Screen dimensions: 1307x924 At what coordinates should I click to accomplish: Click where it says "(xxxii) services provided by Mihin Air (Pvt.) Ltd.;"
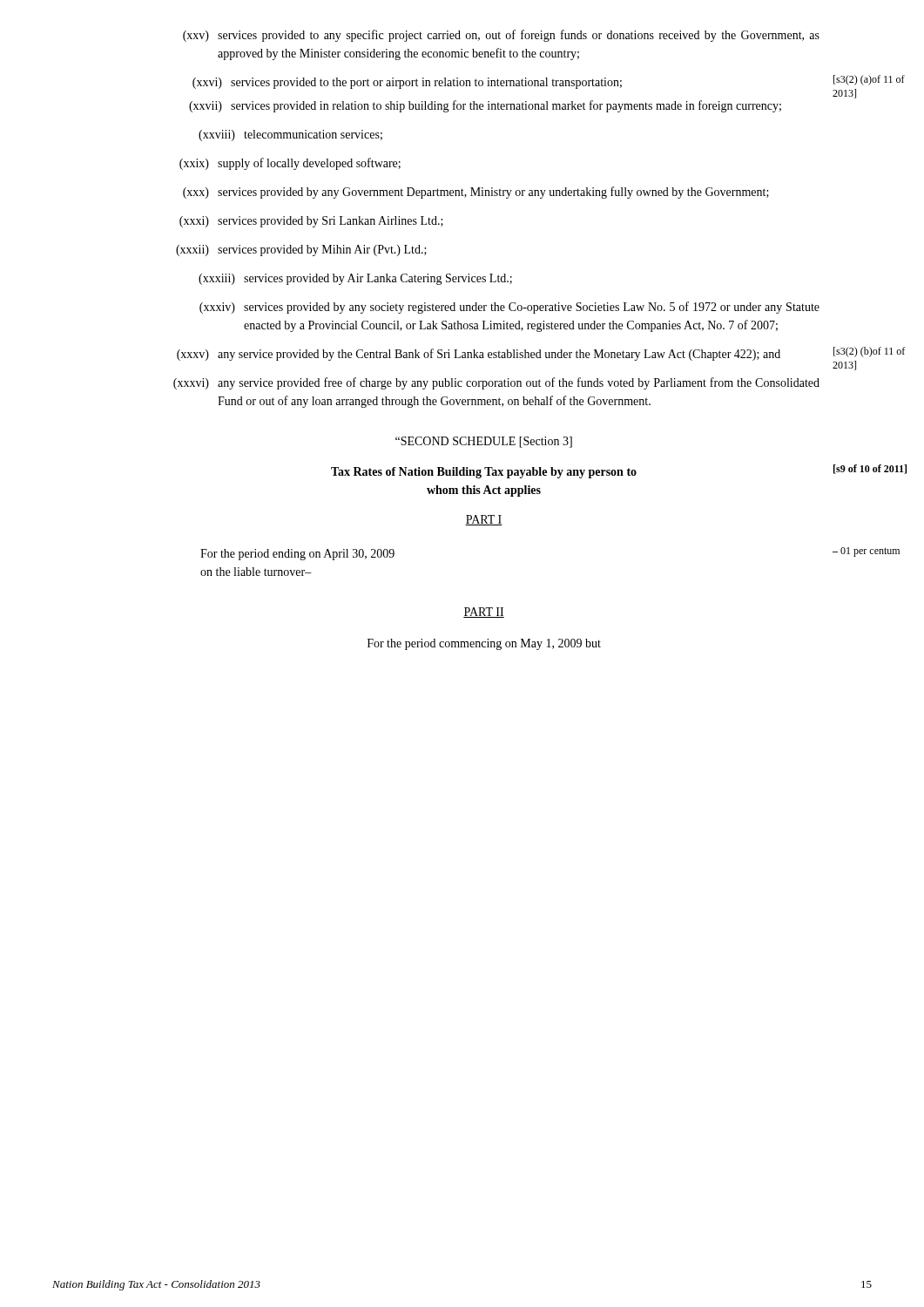[301, 251]
